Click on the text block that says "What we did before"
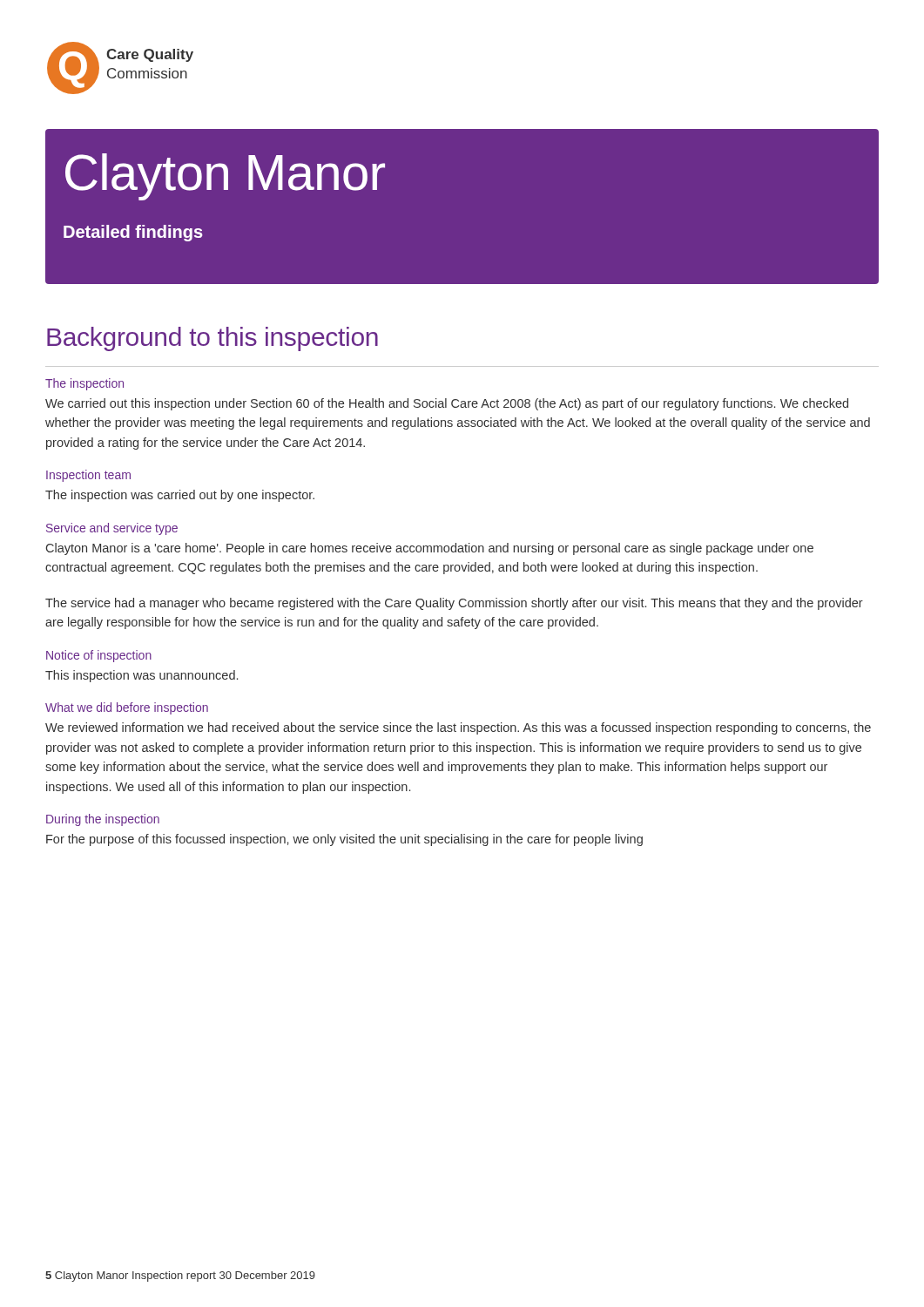This screenshot has width=924, height=1307. pos(462,749)
